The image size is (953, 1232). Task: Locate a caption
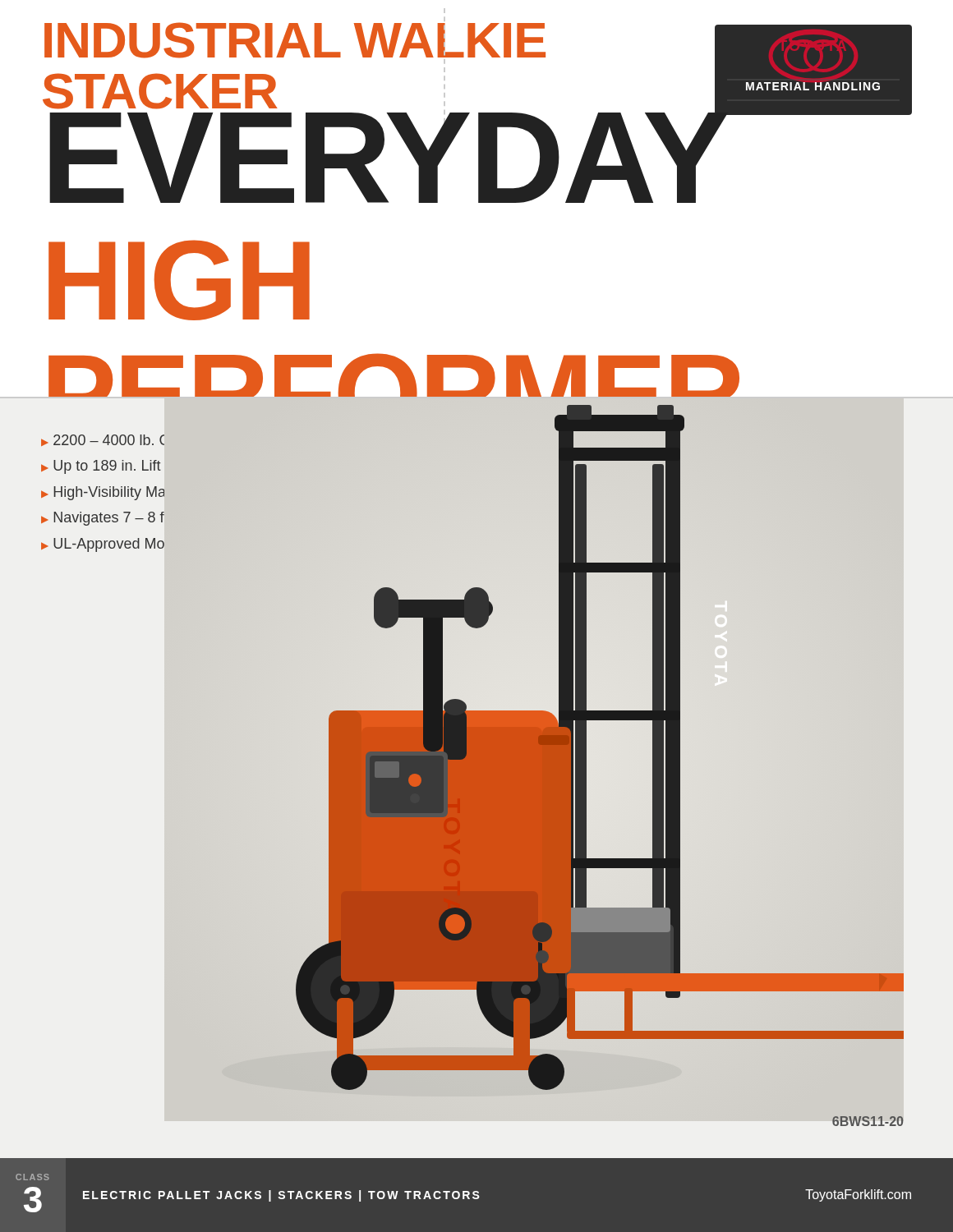868,1122
